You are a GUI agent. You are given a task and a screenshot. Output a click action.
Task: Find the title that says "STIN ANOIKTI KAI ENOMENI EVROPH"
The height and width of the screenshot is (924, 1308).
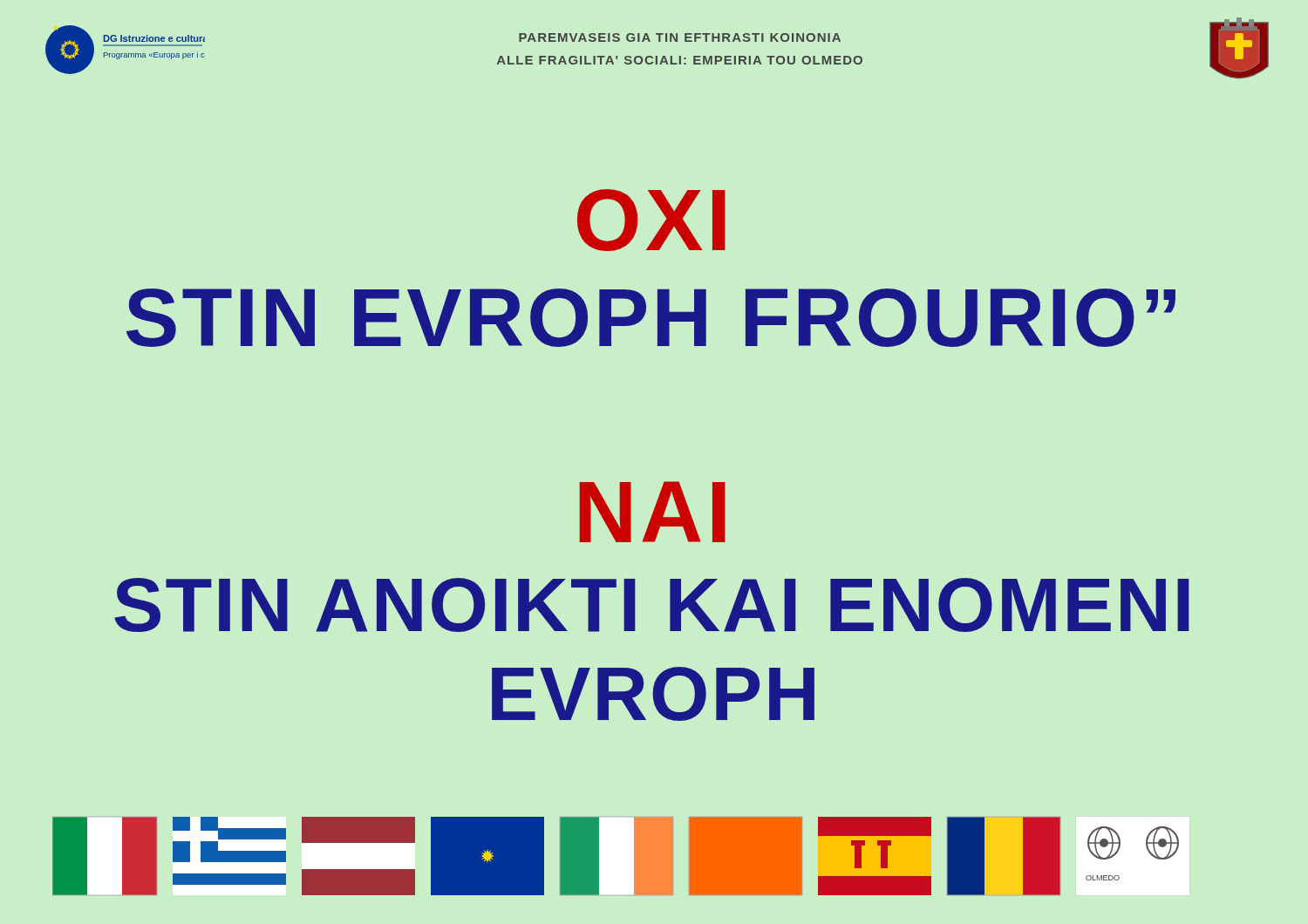(654, 649)
